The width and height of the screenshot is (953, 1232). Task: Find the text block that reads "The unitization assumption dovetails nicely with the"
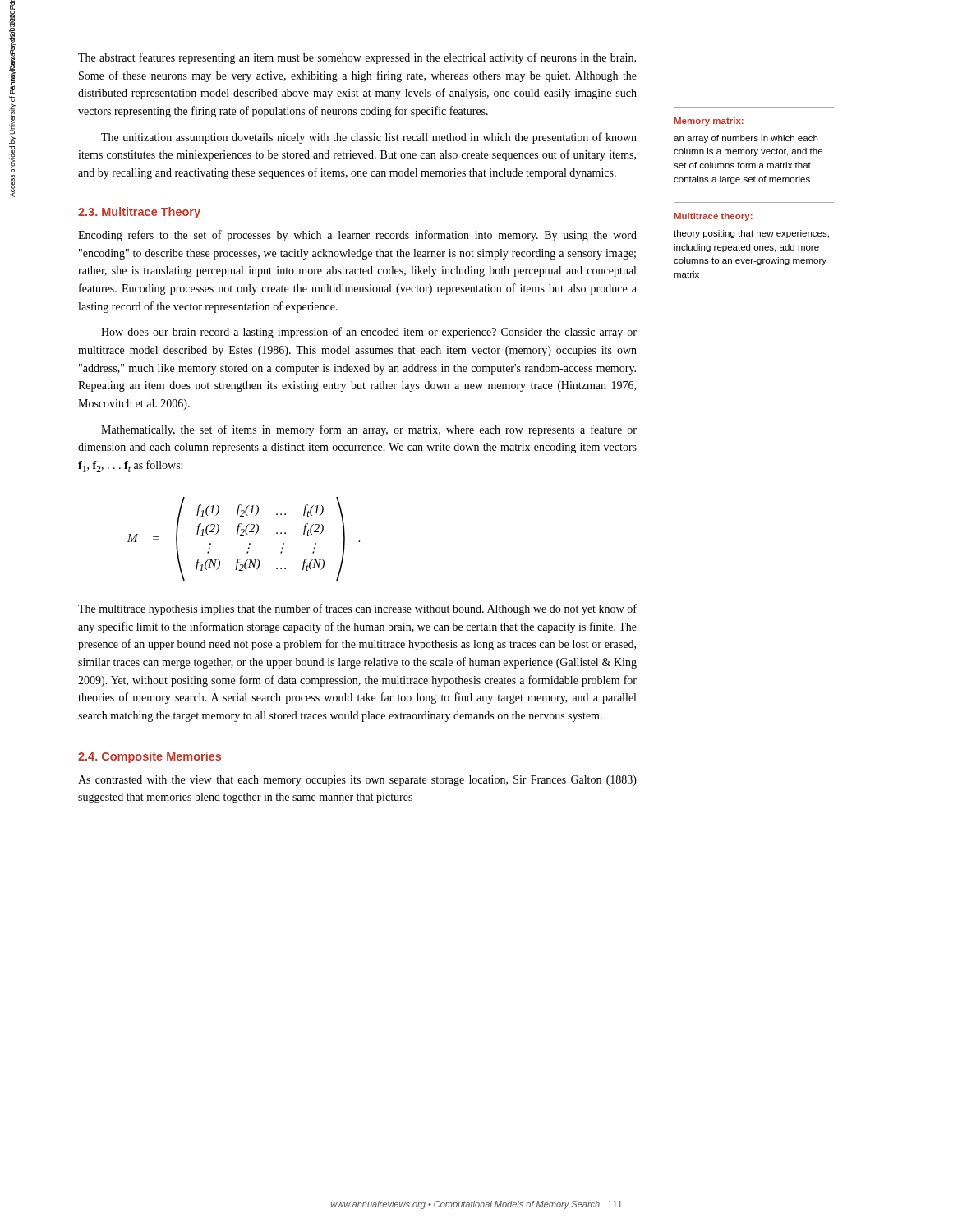pos(357,155)
